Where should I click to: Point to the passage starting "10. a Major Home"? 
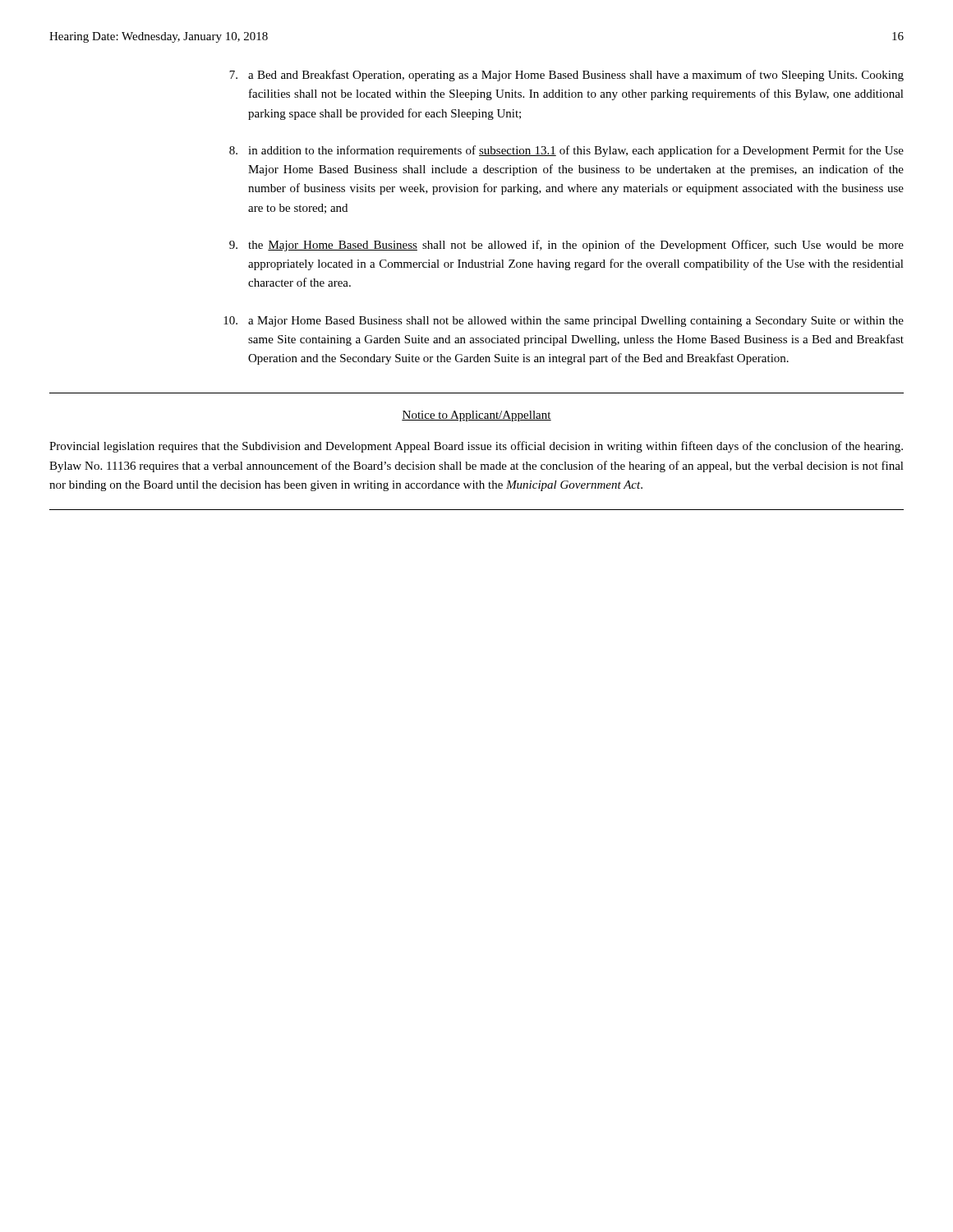[x=550, y=339]
